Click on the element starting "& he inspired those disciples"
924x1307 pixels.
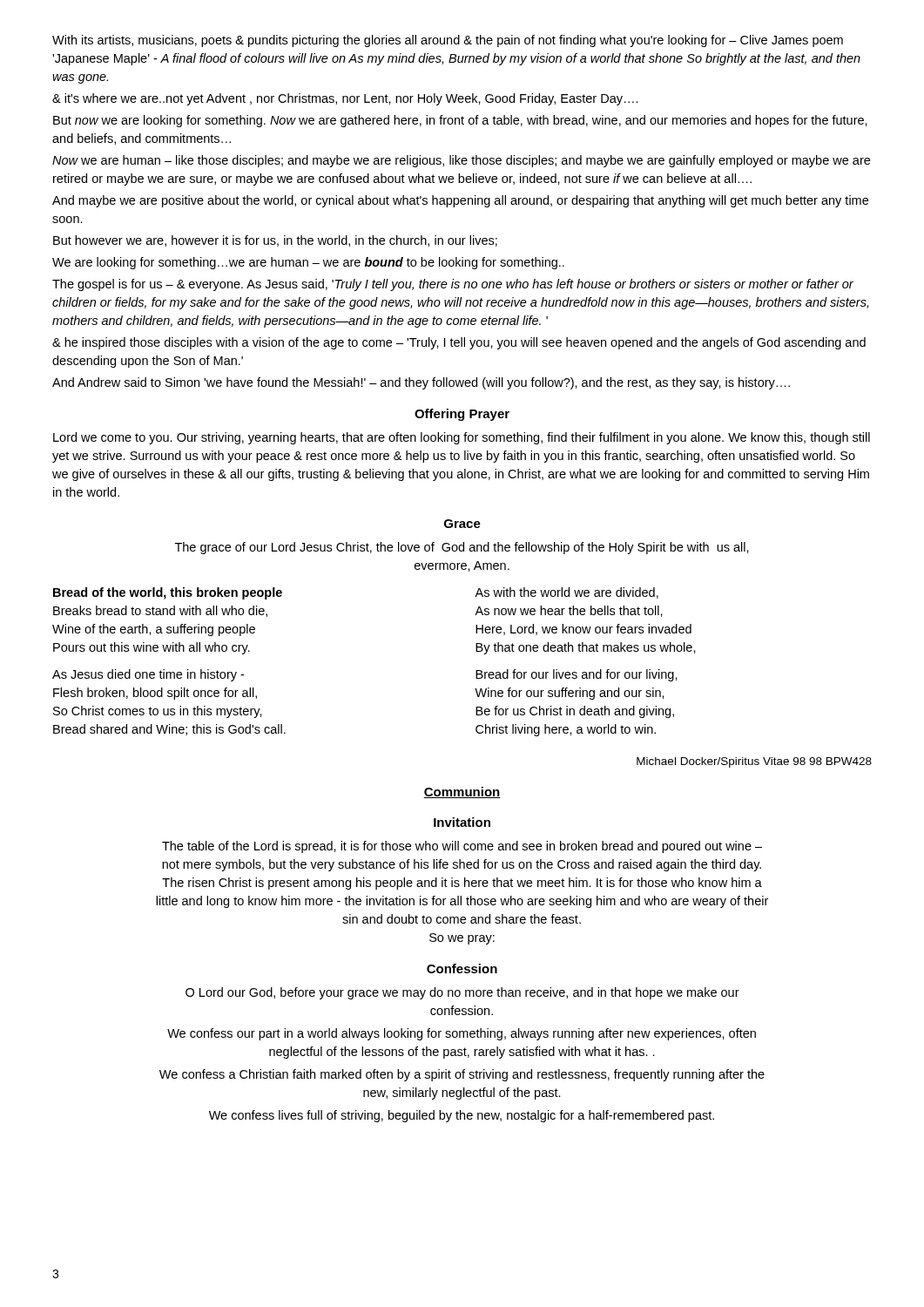pos(459,352)
